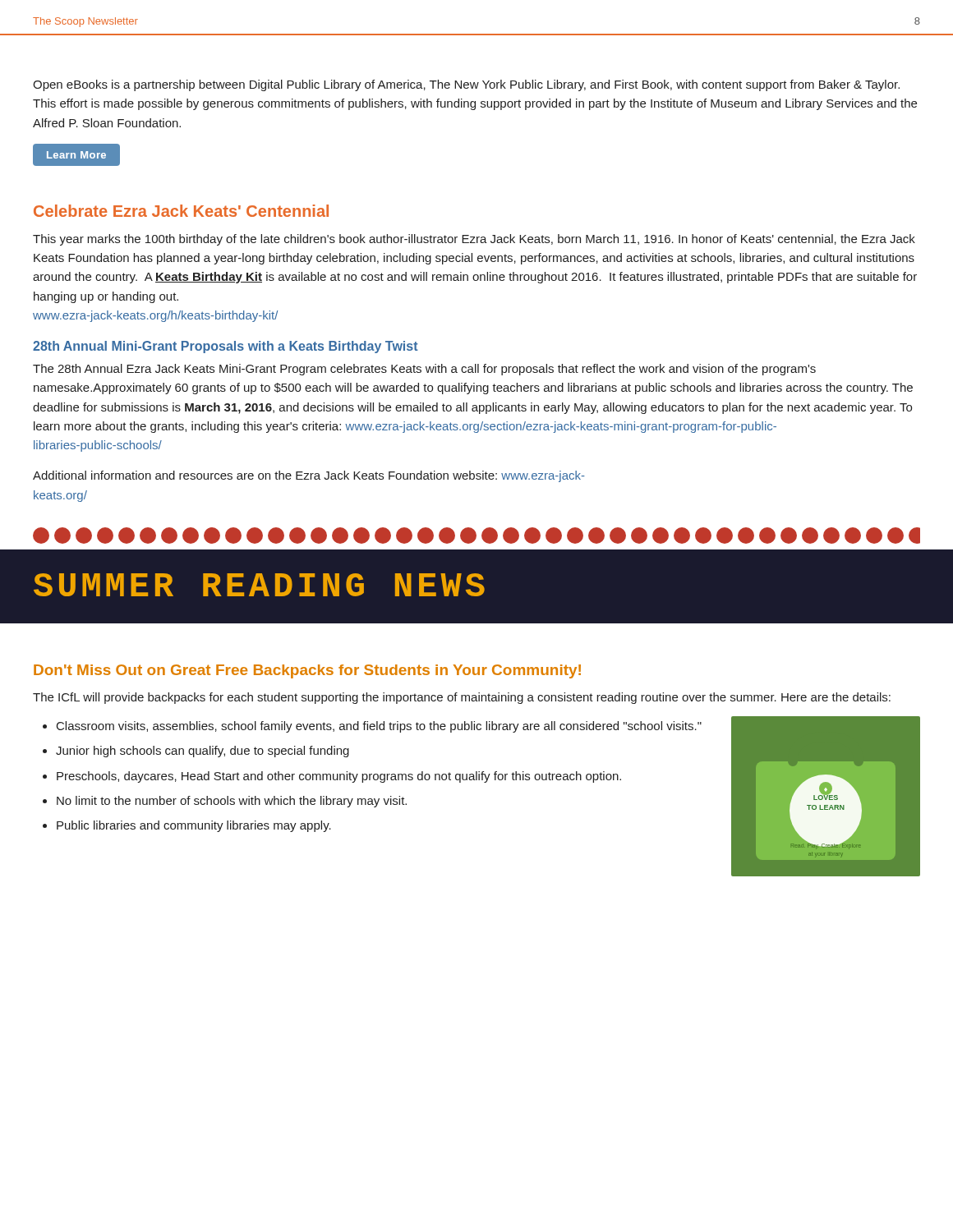953x1232 pixels.
Task: Locate the text block starting "The 28th Annual Ezra"
Action: (473, 407)
